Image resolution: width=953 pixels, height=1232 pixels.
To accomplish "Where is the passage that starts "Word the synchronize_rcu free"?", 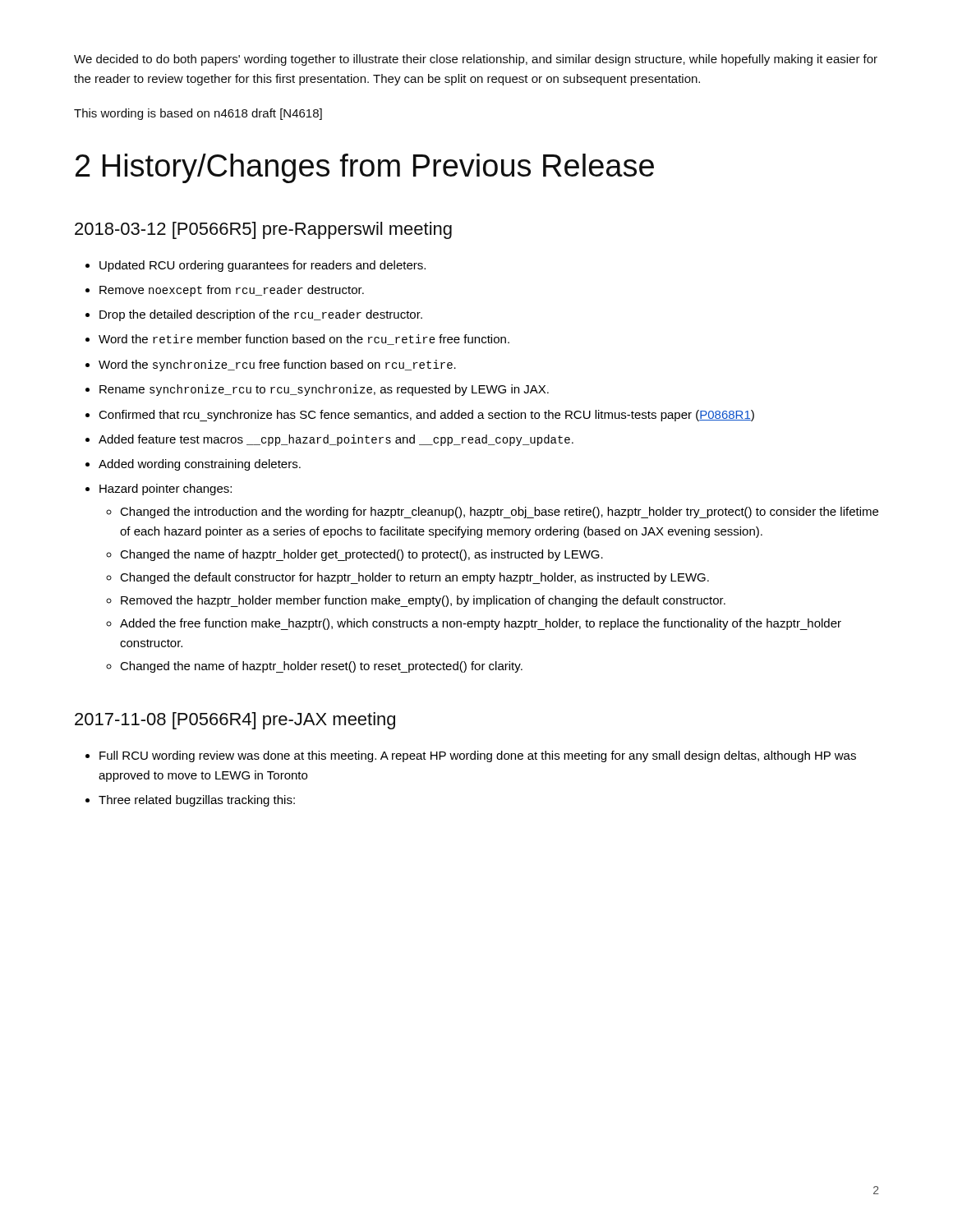I will coord(277,365).
